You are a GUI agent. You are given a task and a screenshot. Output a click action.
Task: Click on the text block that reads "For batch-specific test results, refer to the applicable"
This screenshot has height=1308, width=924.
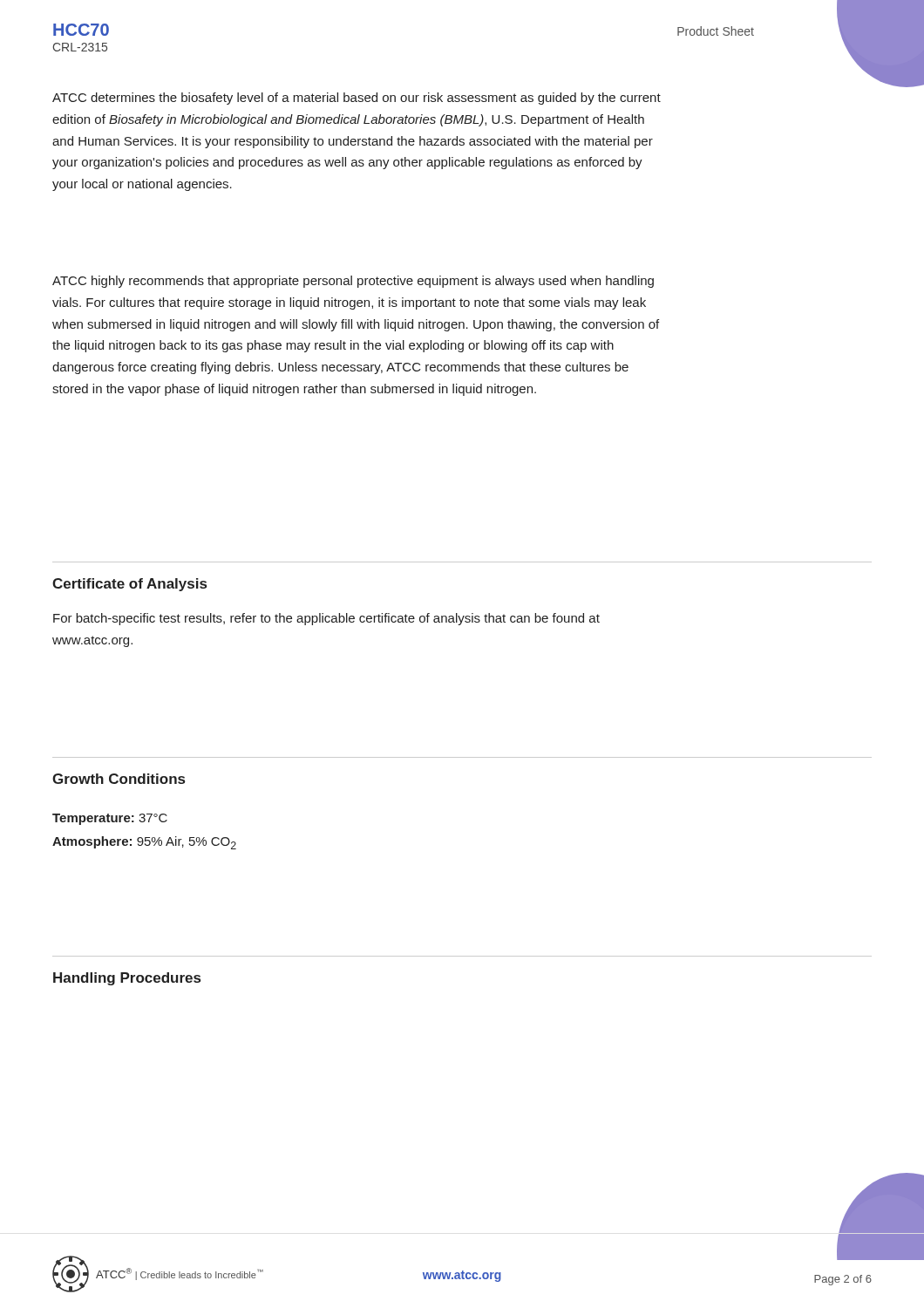click(x=326, y=629)
